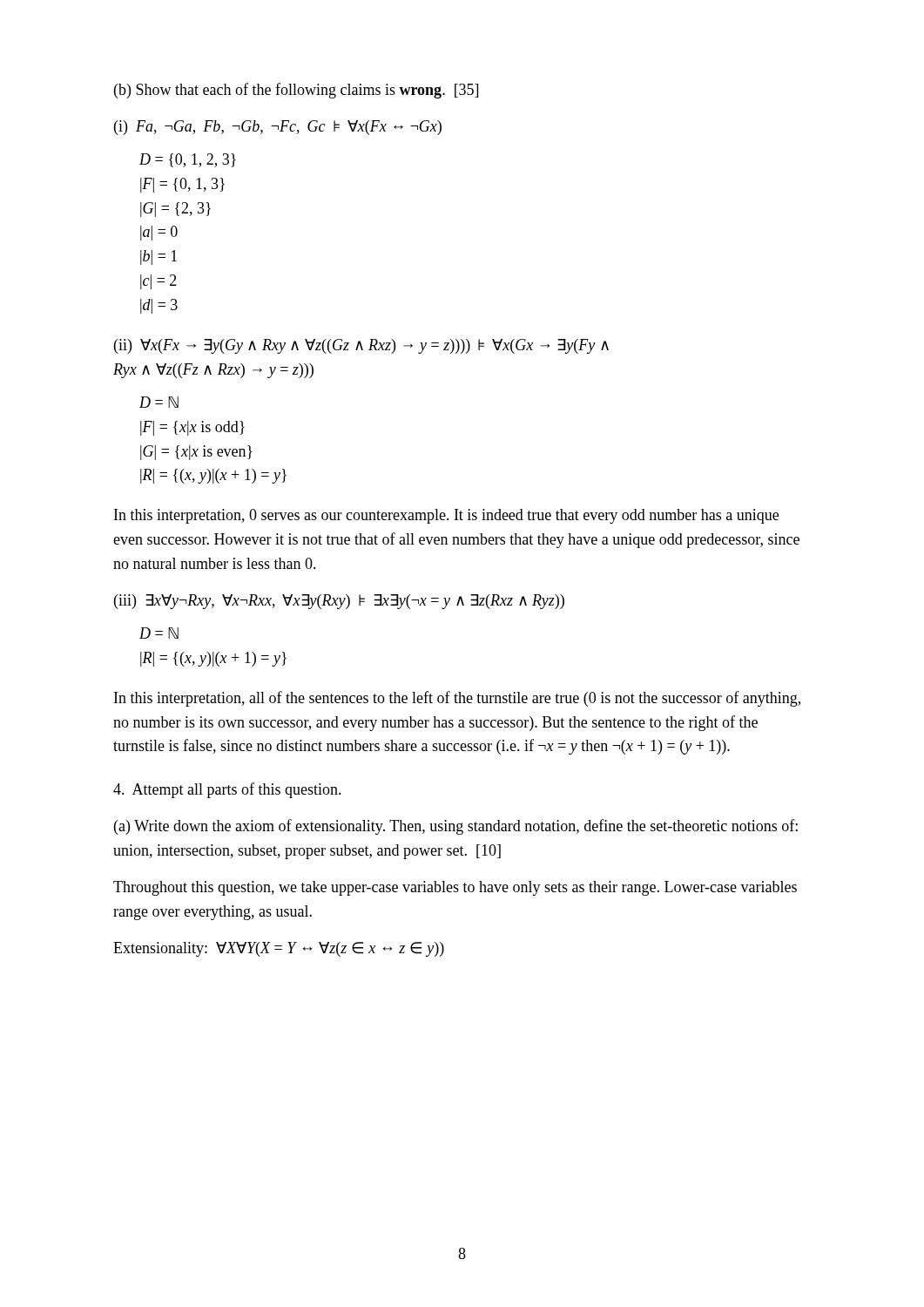Click on the element starting "Throughout this question, we"

[462, 900]
